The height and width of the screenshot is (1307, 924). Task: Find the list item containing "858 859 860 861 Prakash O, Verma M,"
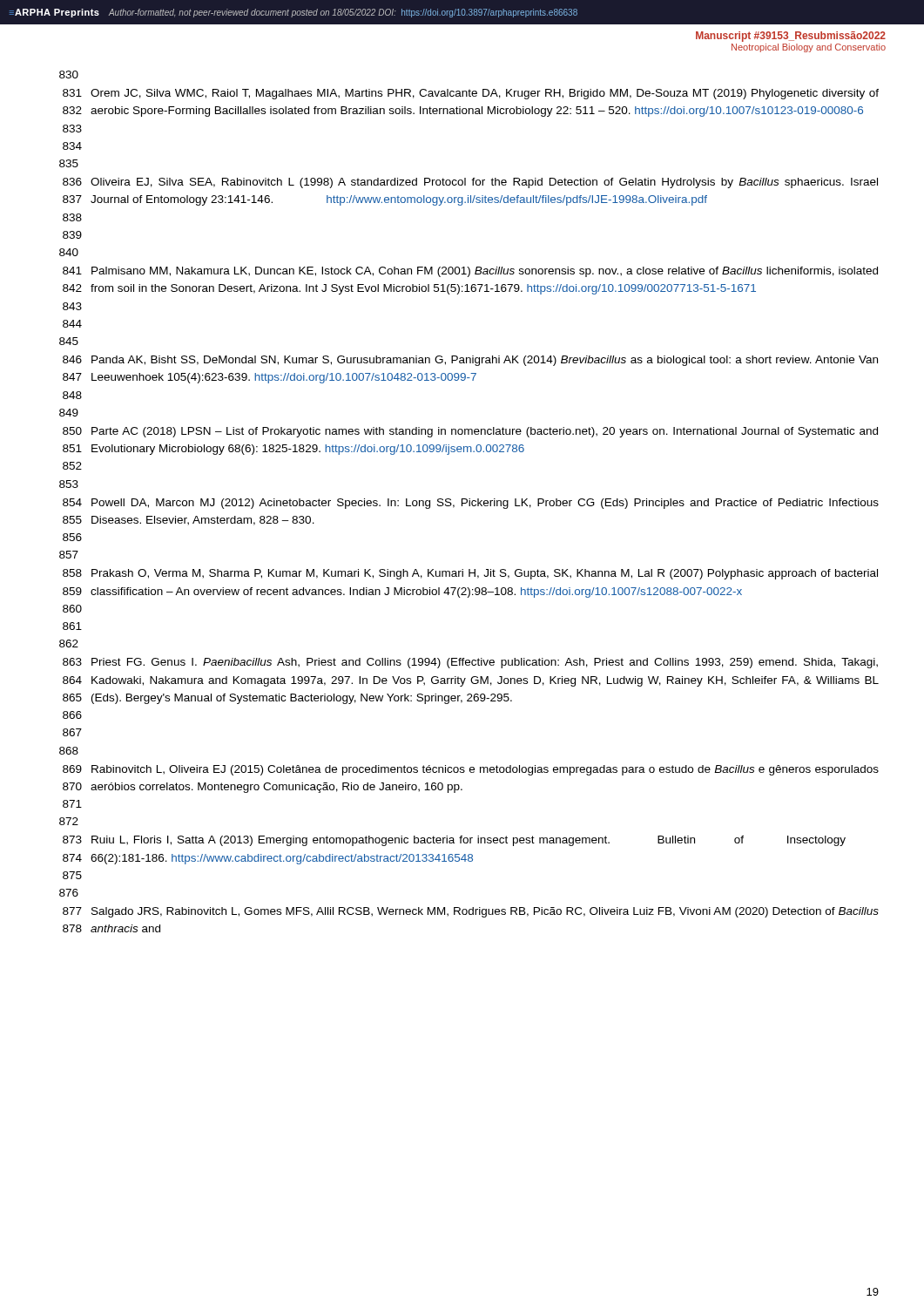(462, 600)
